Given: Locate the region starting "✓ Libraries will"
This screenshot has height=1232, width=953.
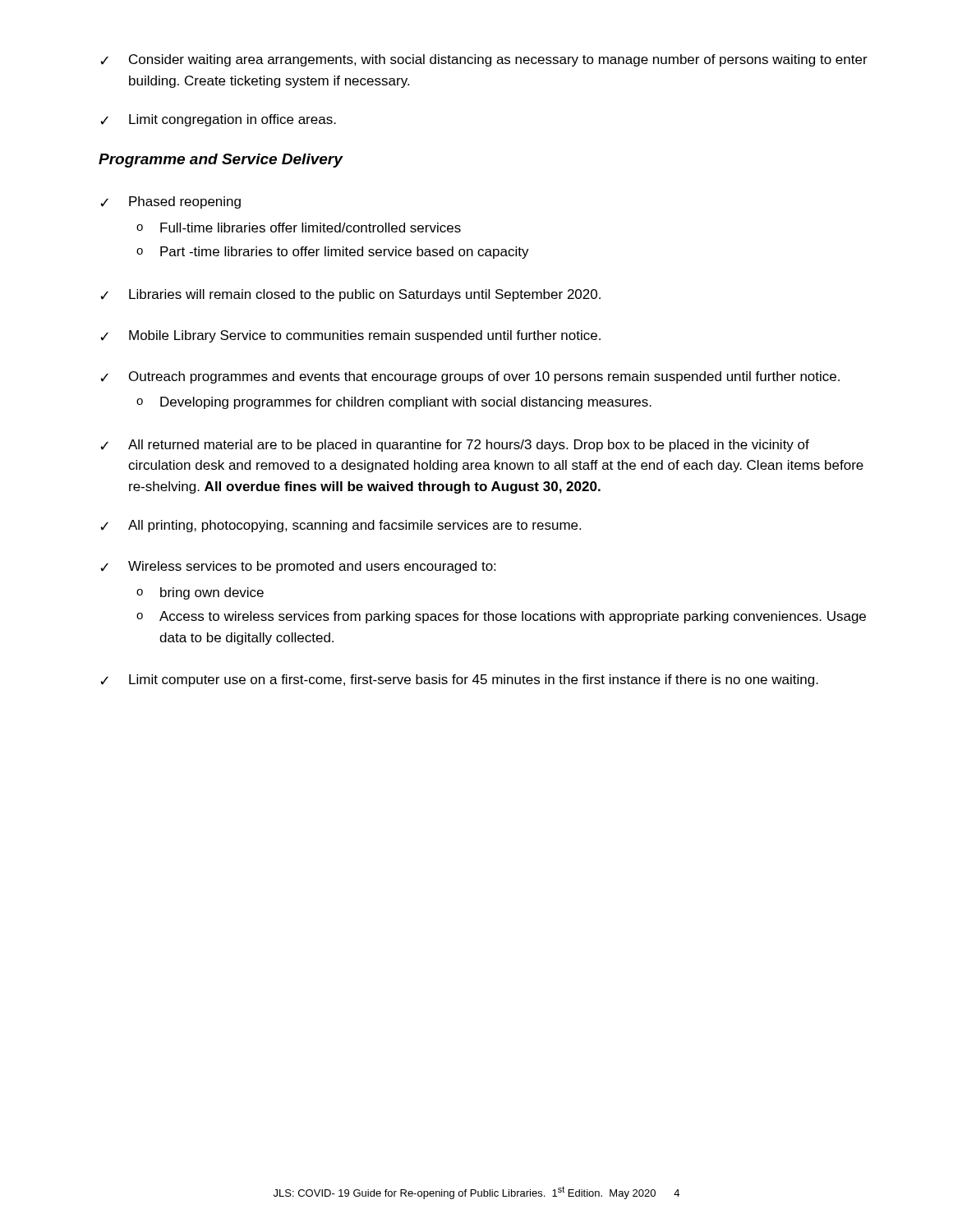Looking at the screenshot, I should point(485,295).
